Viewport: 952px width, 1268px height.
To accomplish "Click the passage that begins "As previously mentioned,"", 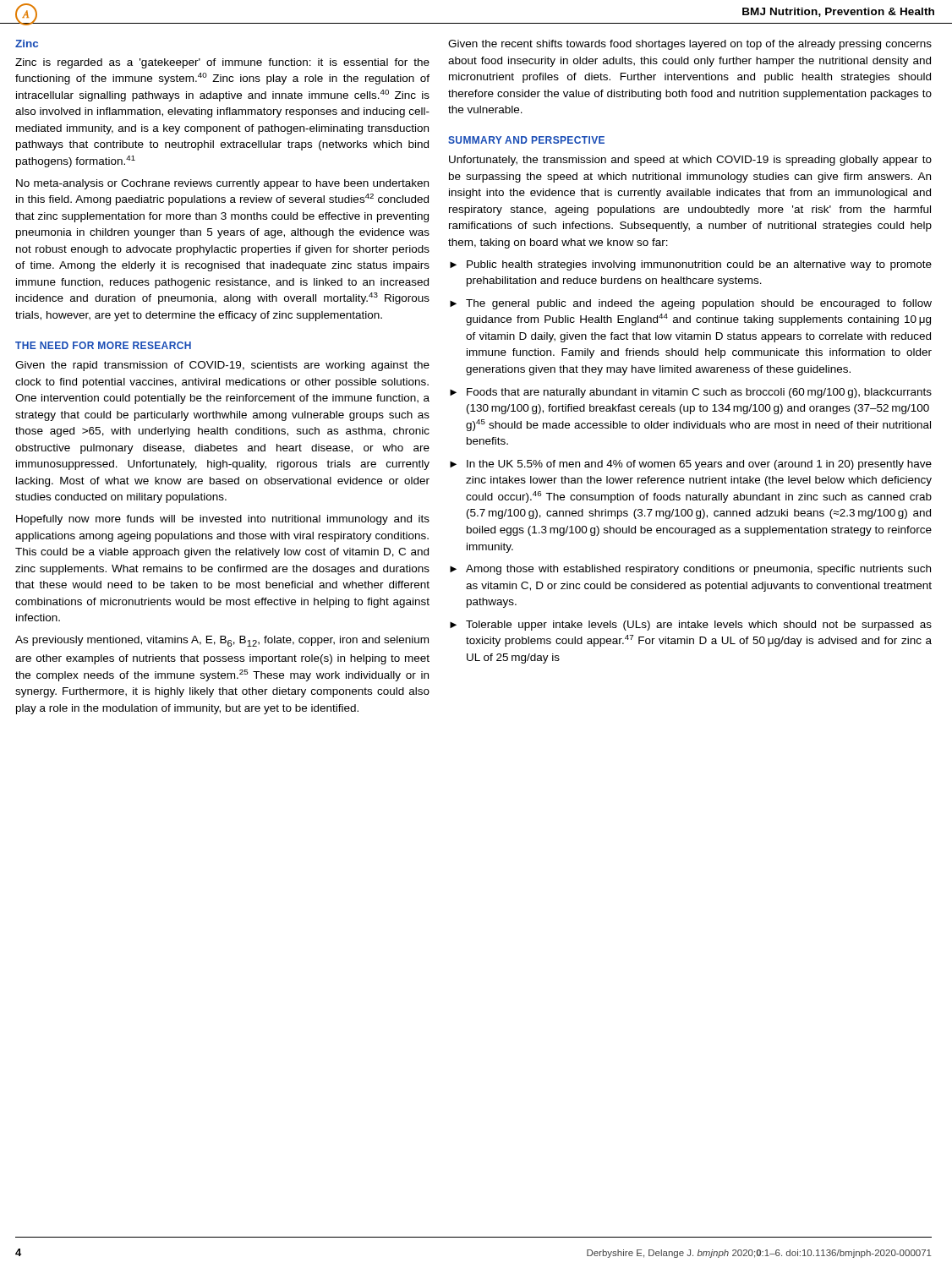I will tap(222, 674).
